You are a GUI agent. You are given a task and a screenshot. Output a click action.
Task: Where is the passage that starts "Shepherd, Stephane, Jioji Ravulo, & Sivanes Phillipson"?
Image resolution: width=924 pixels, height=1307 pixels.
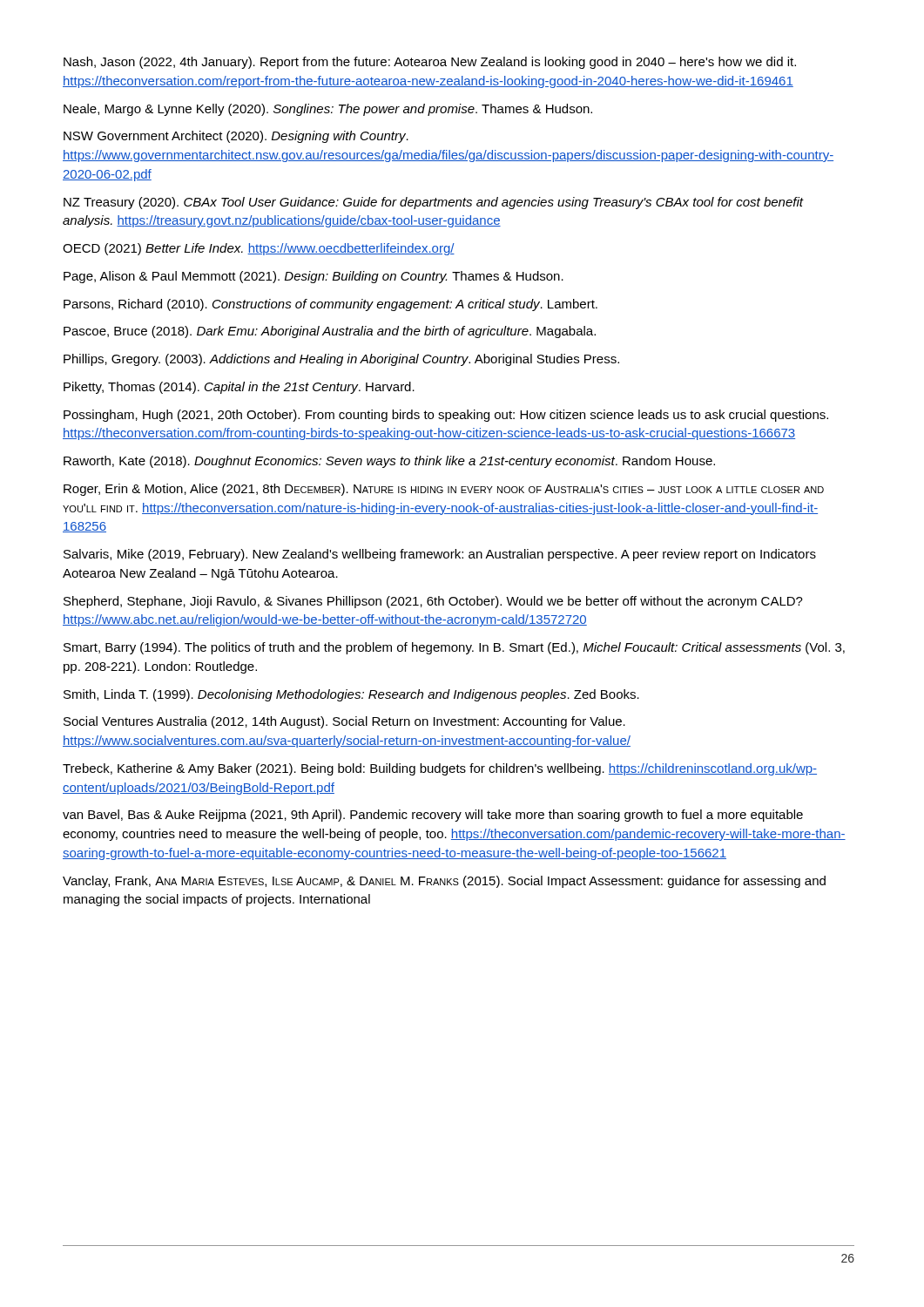click(x=433, y=610)
